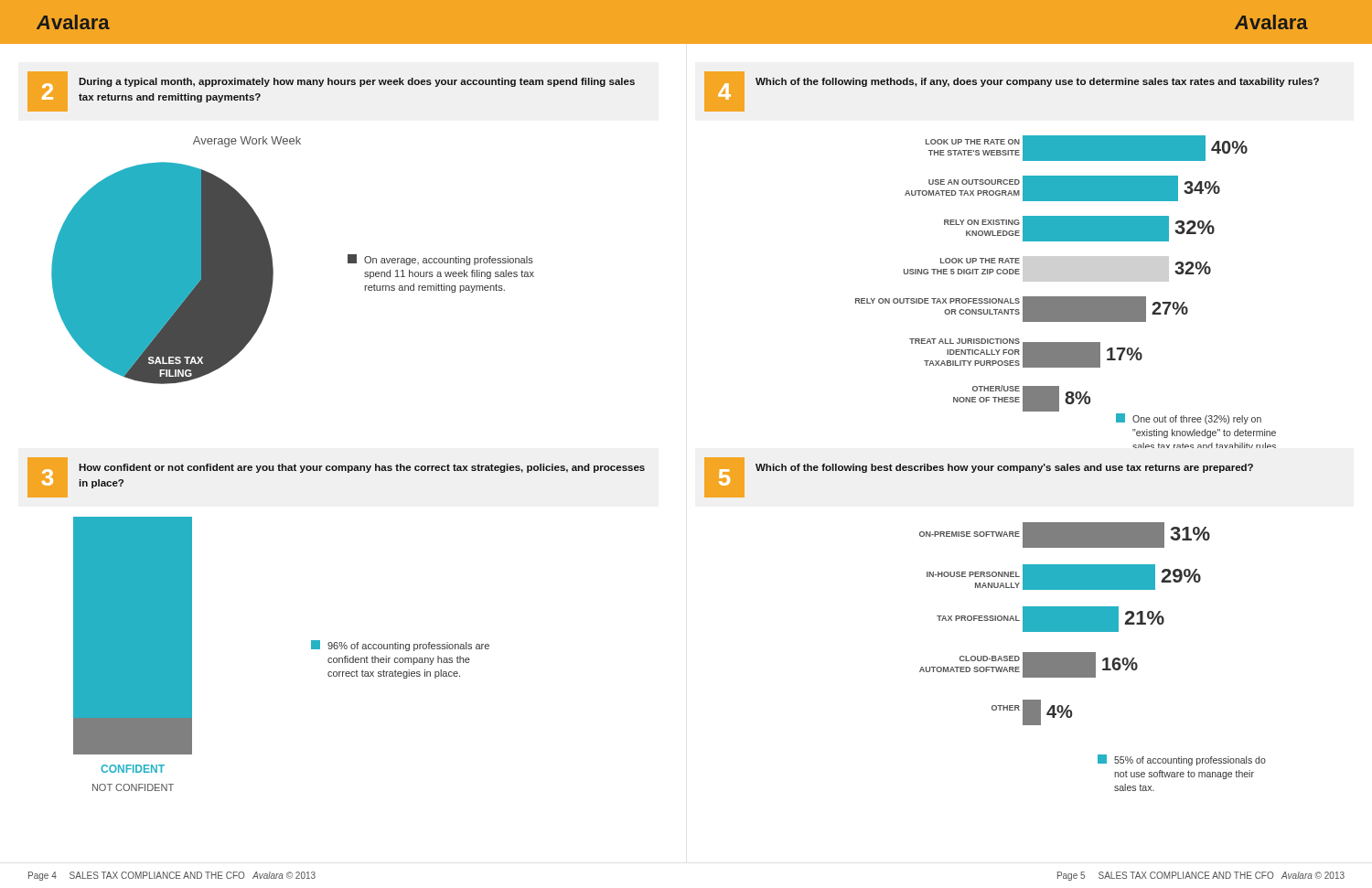The width and height of the screenshot is (1372, 888).
Task: Click on the text block starting "4 Which of the following methods,"
Action: point(1012,91)
